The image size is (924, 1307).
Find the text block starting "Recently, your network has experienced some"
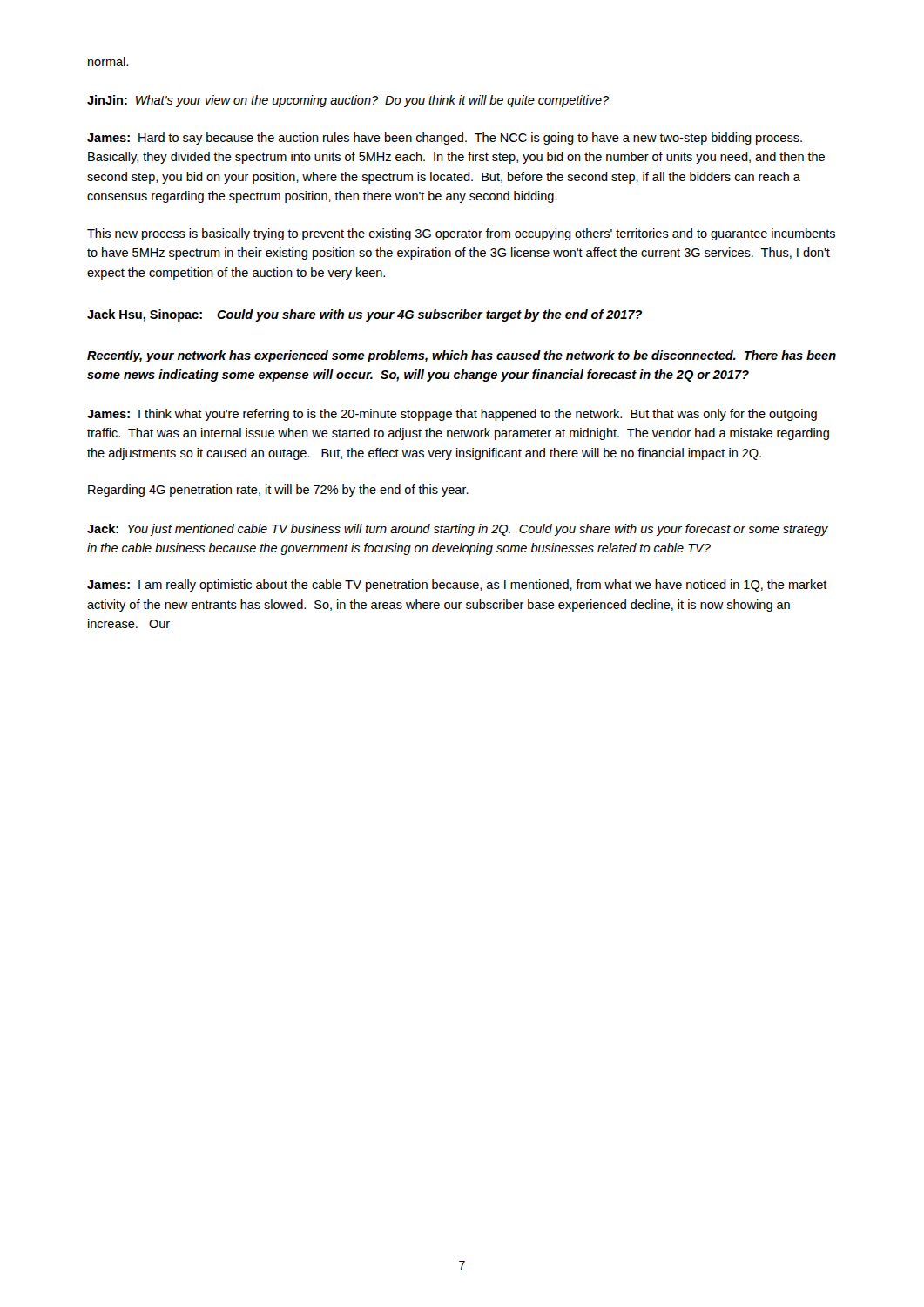462,365
